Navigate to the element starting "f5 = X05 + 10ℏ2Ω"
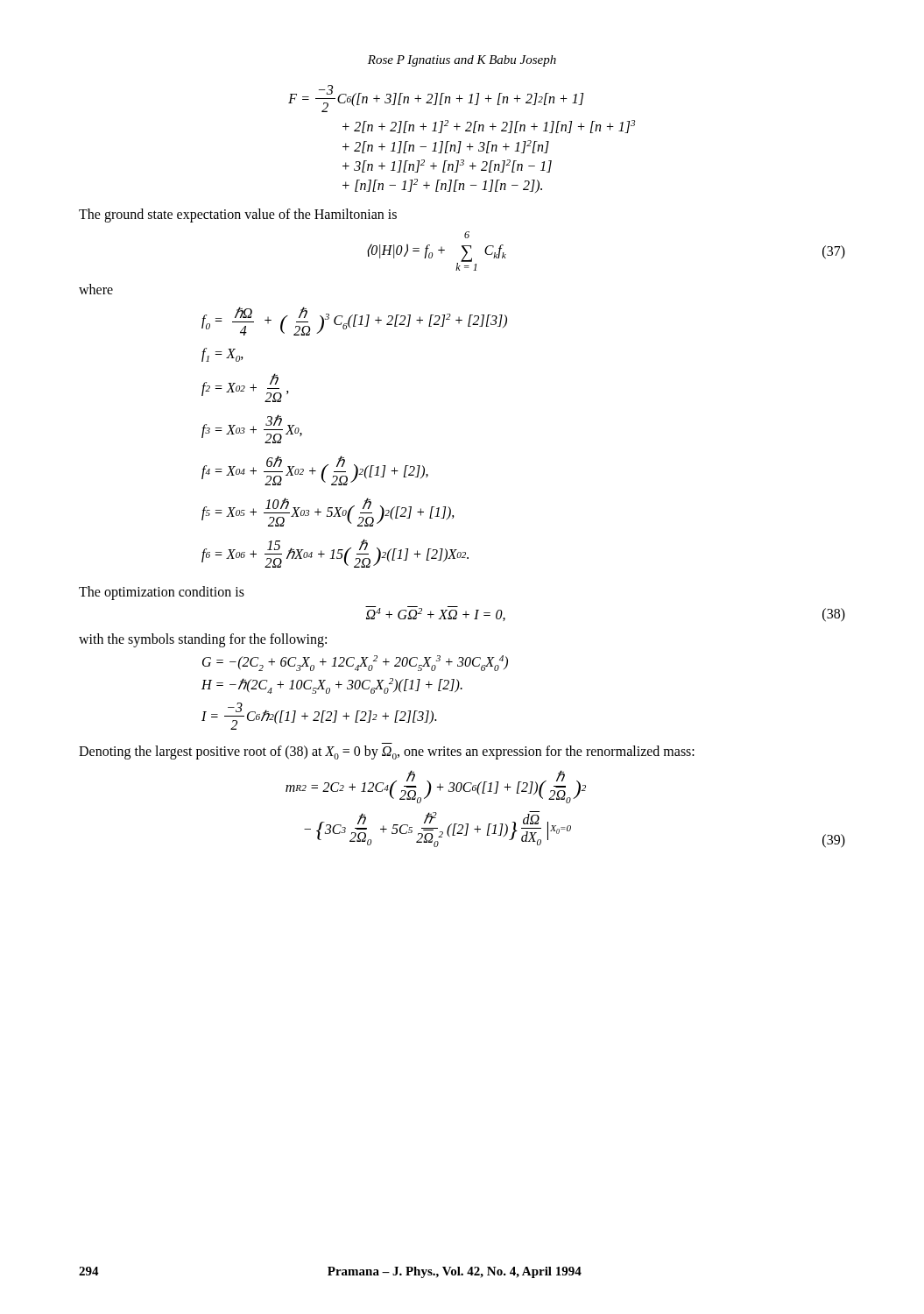The width and height of the screenshot is (924, 1314). pyautogui.click(x=328, y=513)
